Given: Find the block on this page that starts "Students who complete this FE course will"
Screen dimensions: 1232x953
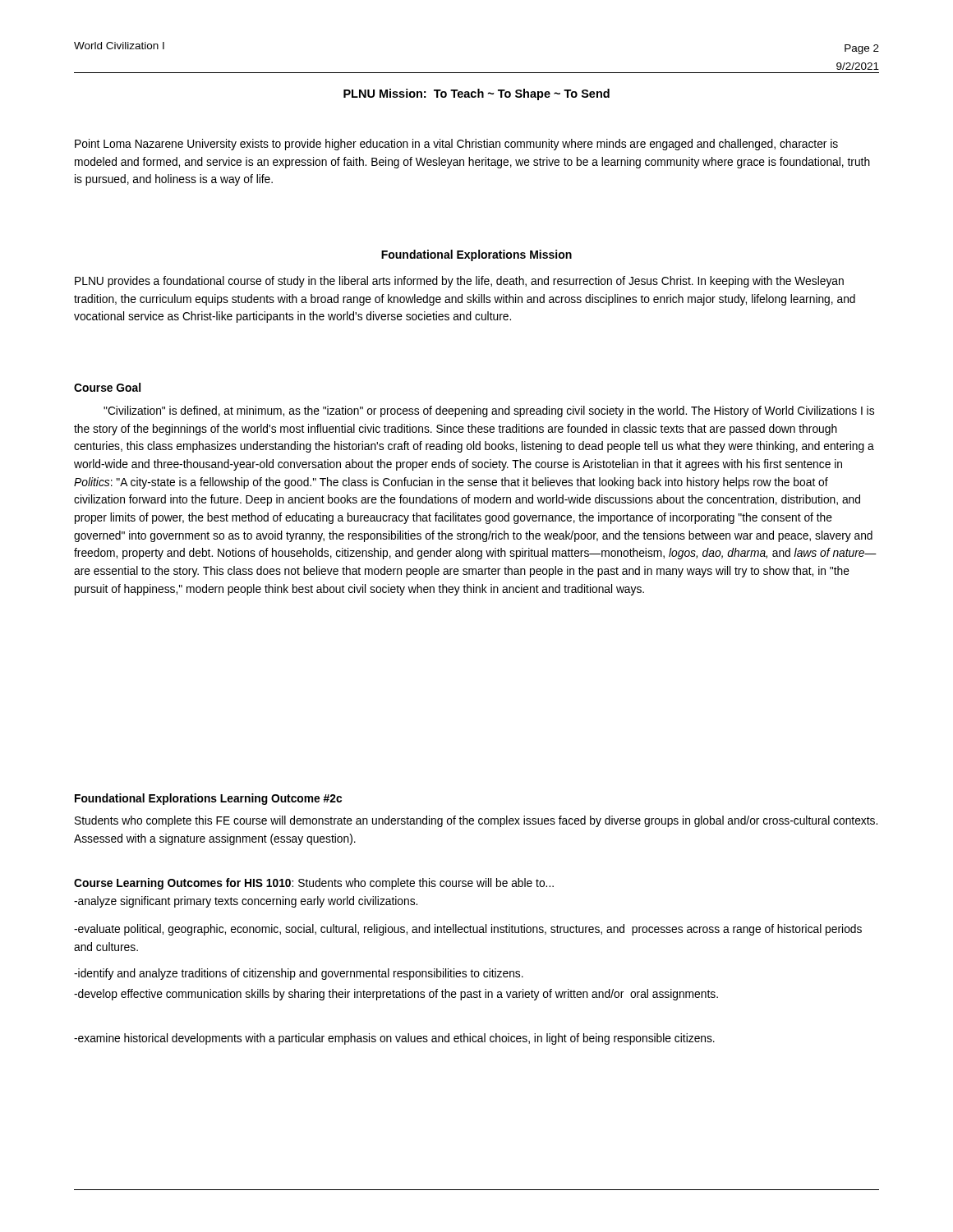Looking at the screenshot, I should point(476,830).
